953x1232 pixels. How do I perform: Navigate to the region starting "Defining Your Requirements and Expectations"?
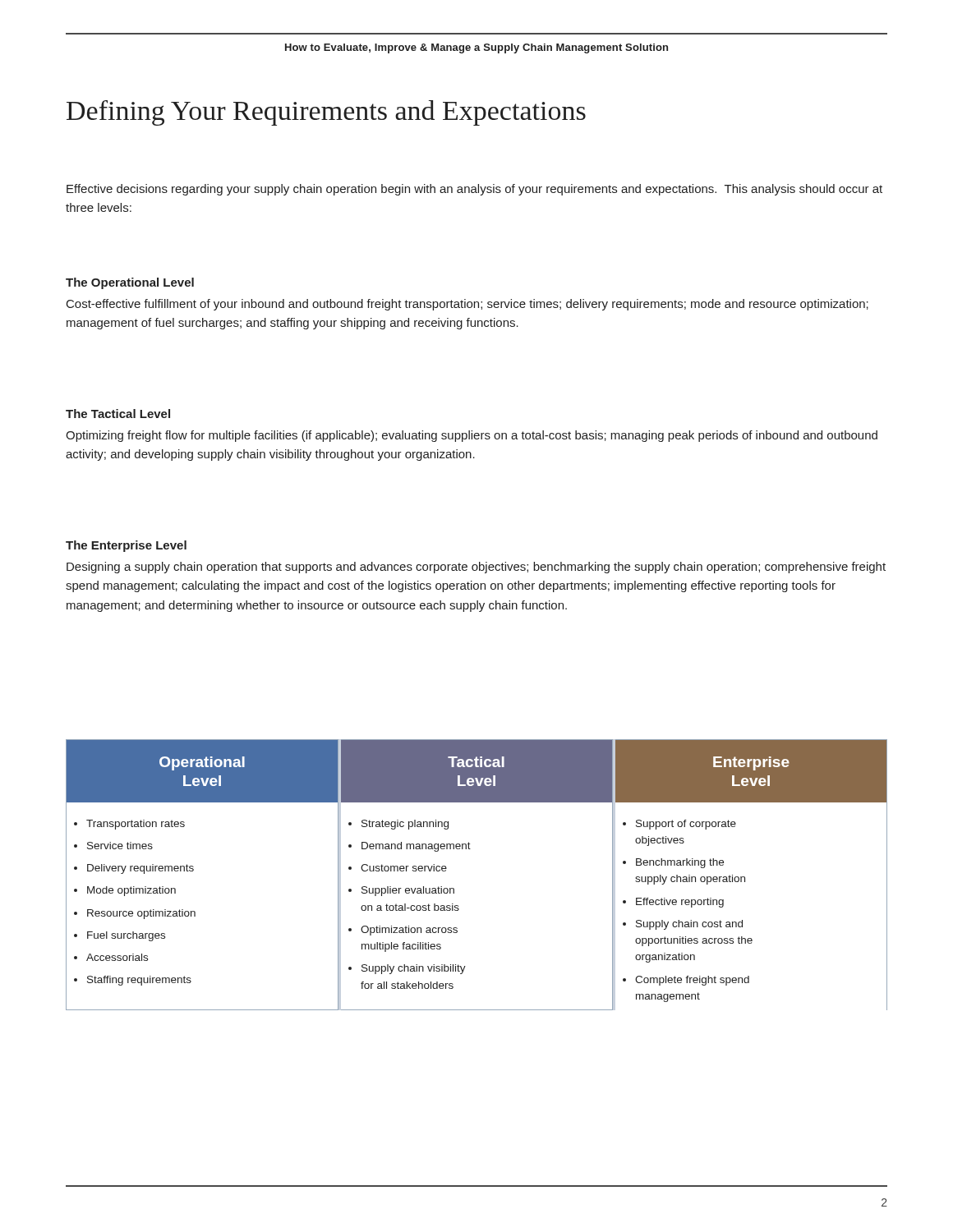click(x=476, y=111)
